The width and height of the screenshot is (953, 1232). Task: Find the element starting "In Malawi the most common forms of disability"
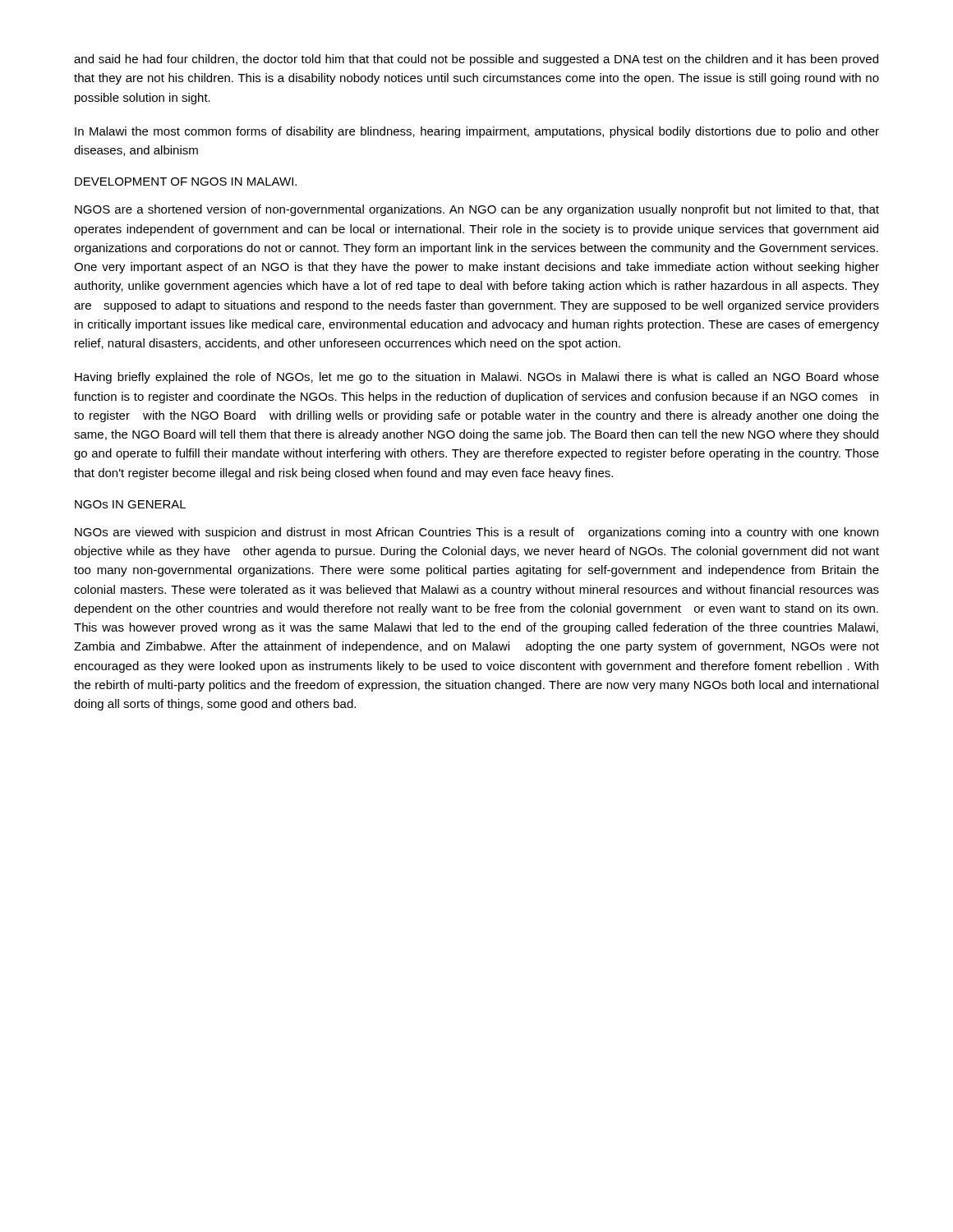click(476, 140)
